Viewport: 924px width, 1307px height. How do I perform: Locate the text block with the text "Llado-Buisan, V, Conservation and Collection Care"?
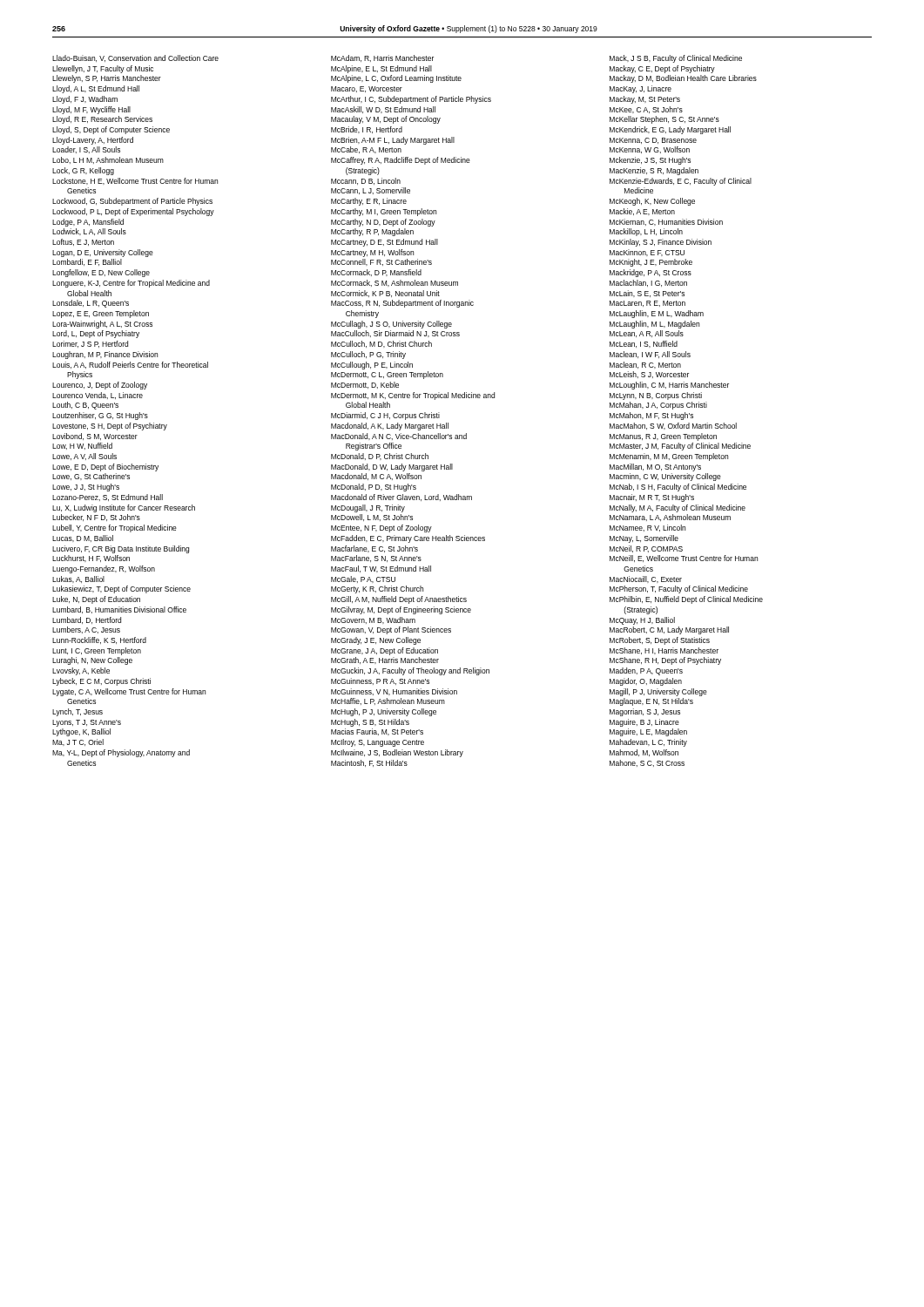pos(135,58)
